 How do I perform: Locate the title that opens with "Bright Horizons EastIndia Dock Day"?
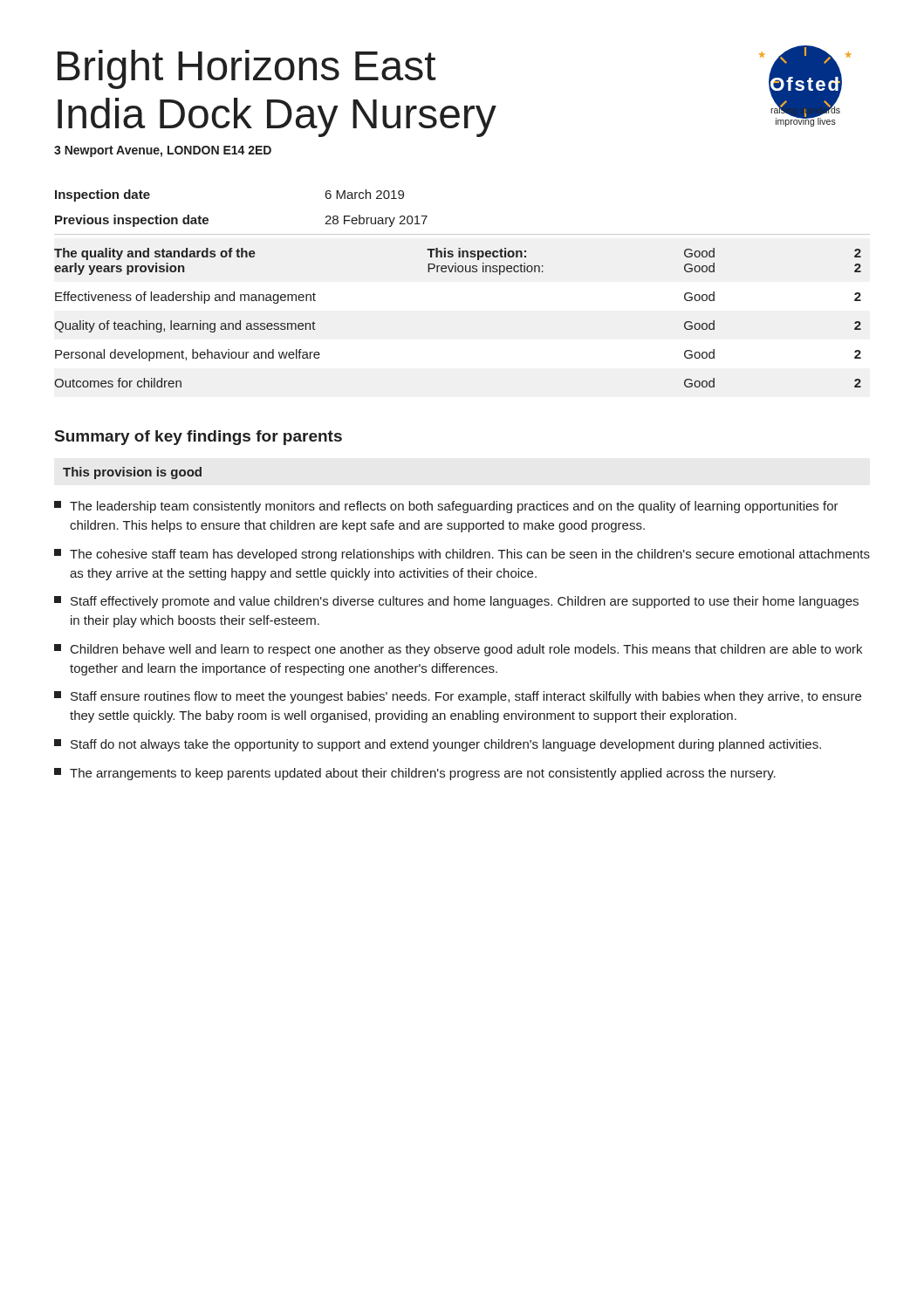tap(384, 100)
